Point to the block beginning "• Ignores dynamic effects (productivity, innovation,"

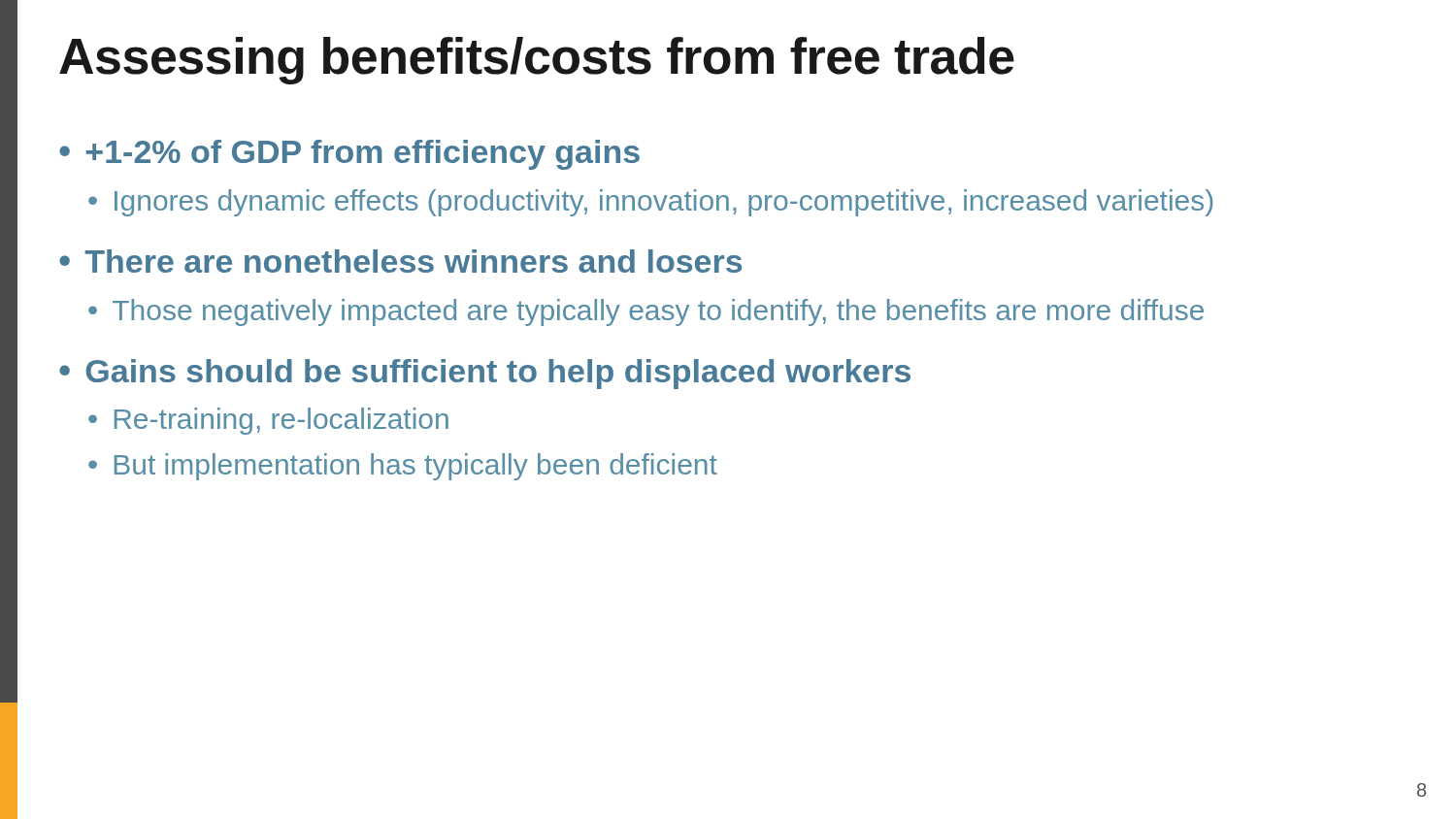pyautogui.click(x=743, y=200)
